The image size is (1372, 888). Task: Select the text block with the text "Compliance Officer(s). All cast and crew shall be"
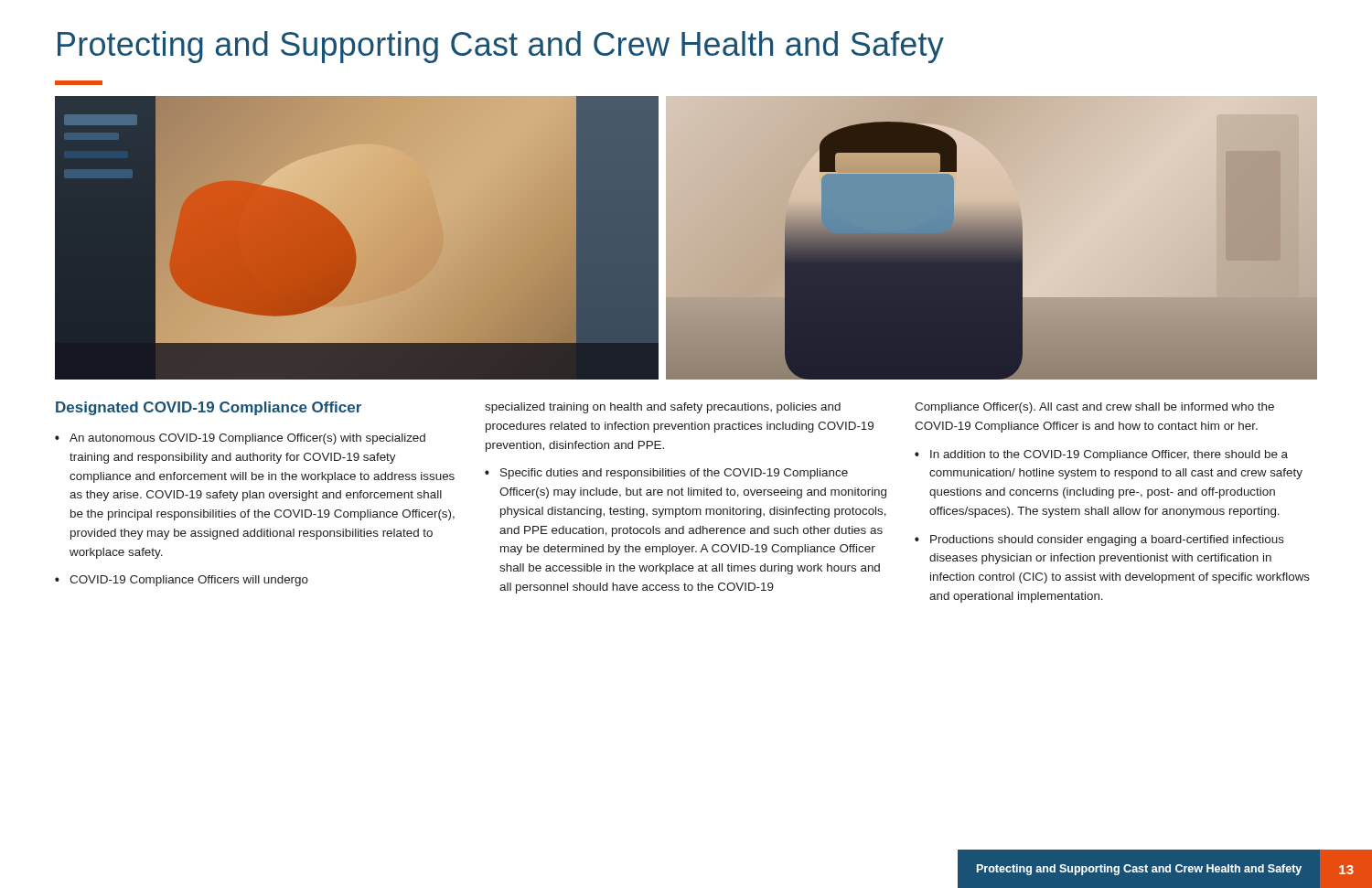tap(1095, 416)
